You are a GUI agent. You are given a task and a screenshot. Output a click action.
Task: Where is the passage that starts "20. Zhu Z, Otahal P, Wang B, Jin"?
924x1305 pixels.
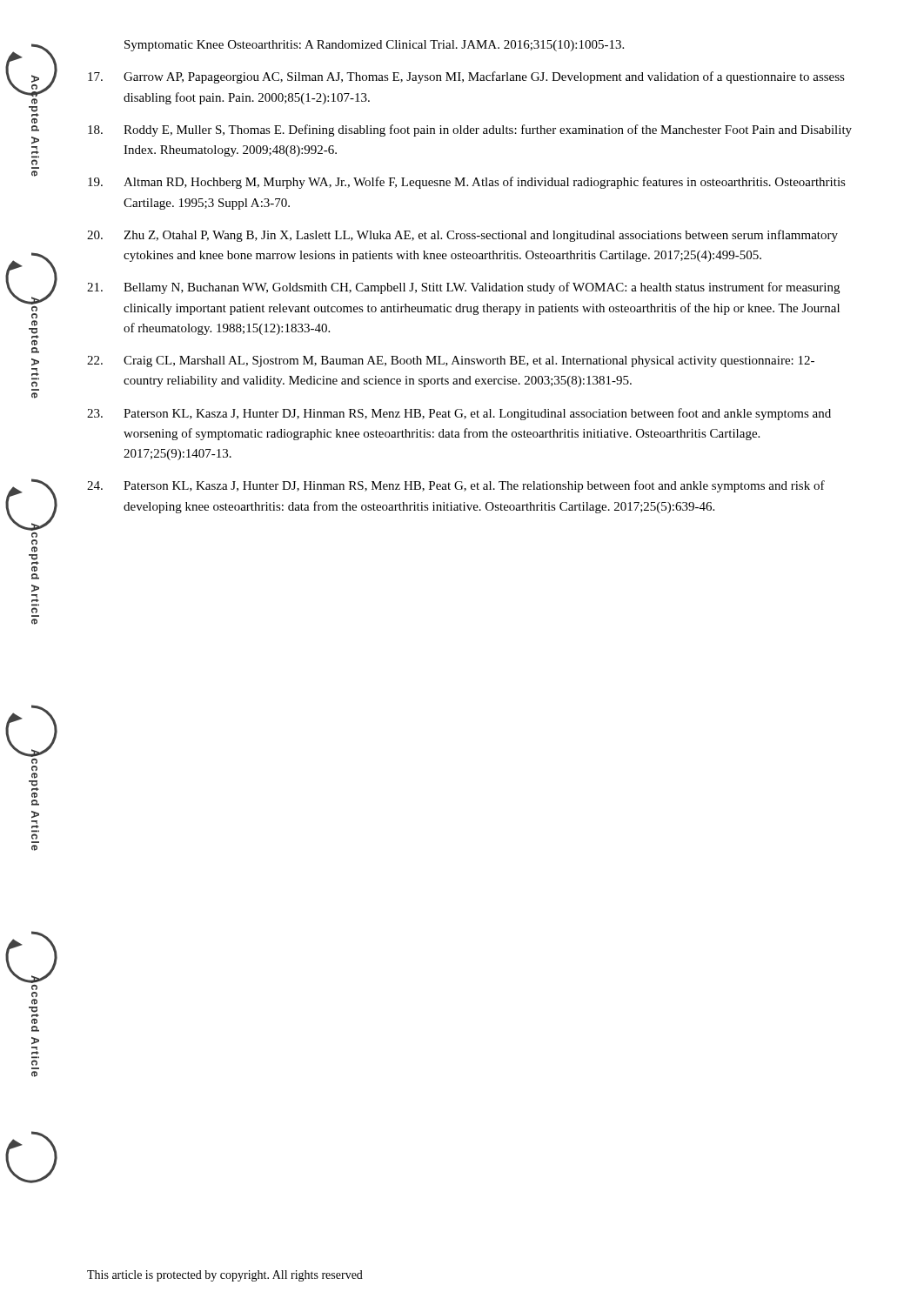(x=470, y=245)
